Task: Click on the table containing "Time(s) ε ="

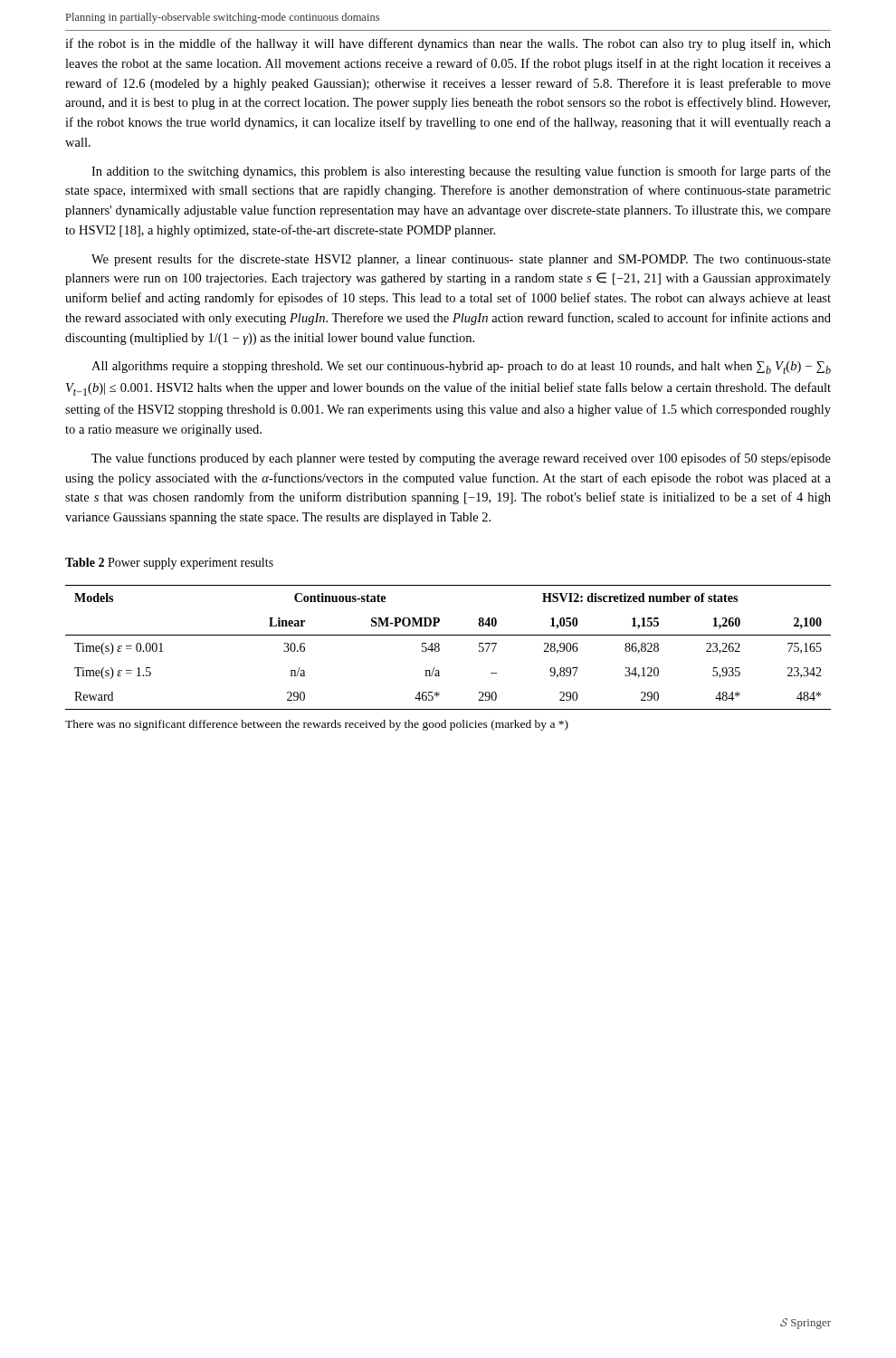Action: (448, 647)
